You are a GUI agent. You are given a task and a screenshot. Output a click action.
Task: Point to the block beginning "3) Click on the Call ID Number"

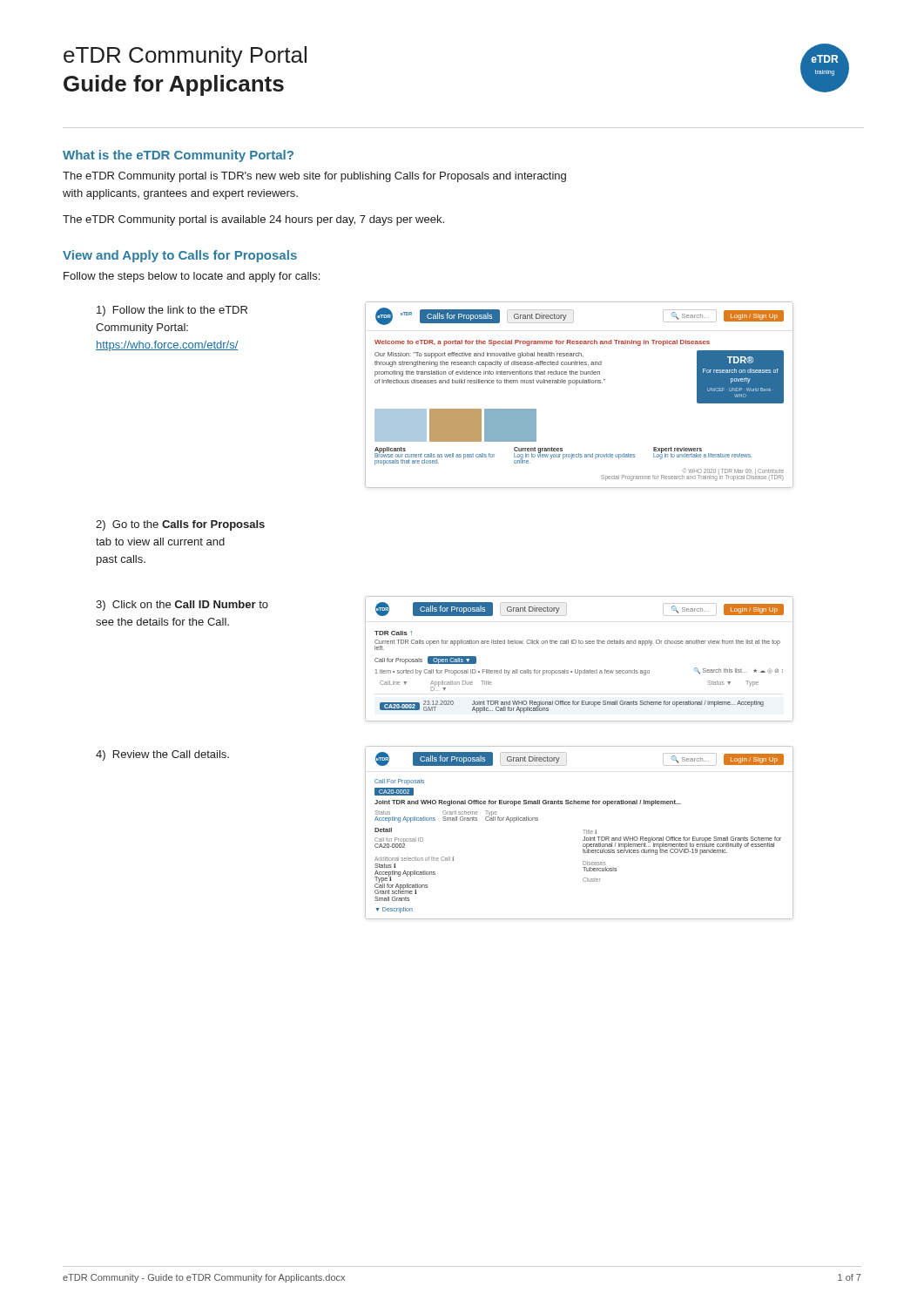click(x=182, y=613)
